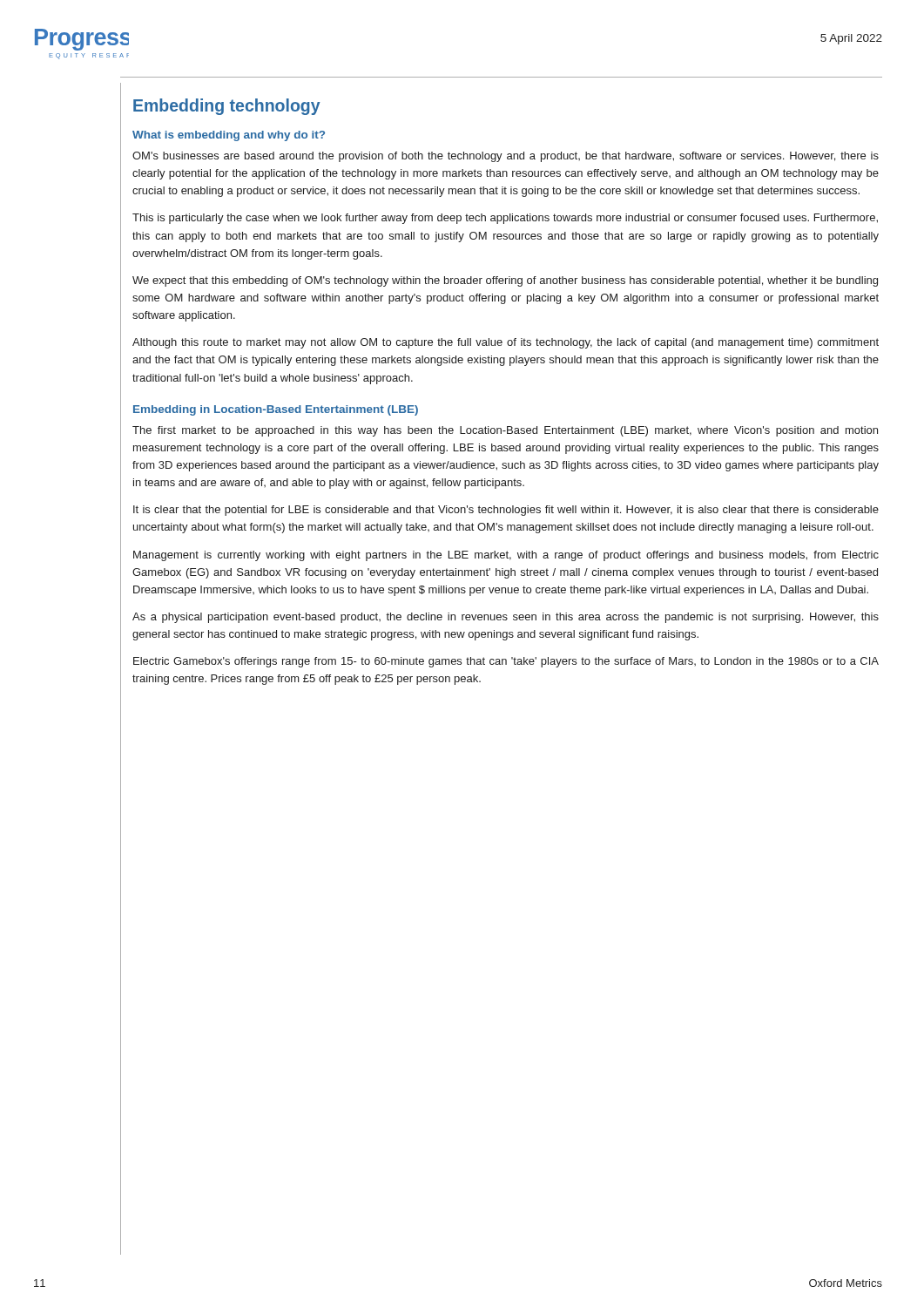The width and height of the screenshot is (924, 1307).
Task: Find the text block that reads "The first market to be approached in"
Action: click(x=506, y=456)
